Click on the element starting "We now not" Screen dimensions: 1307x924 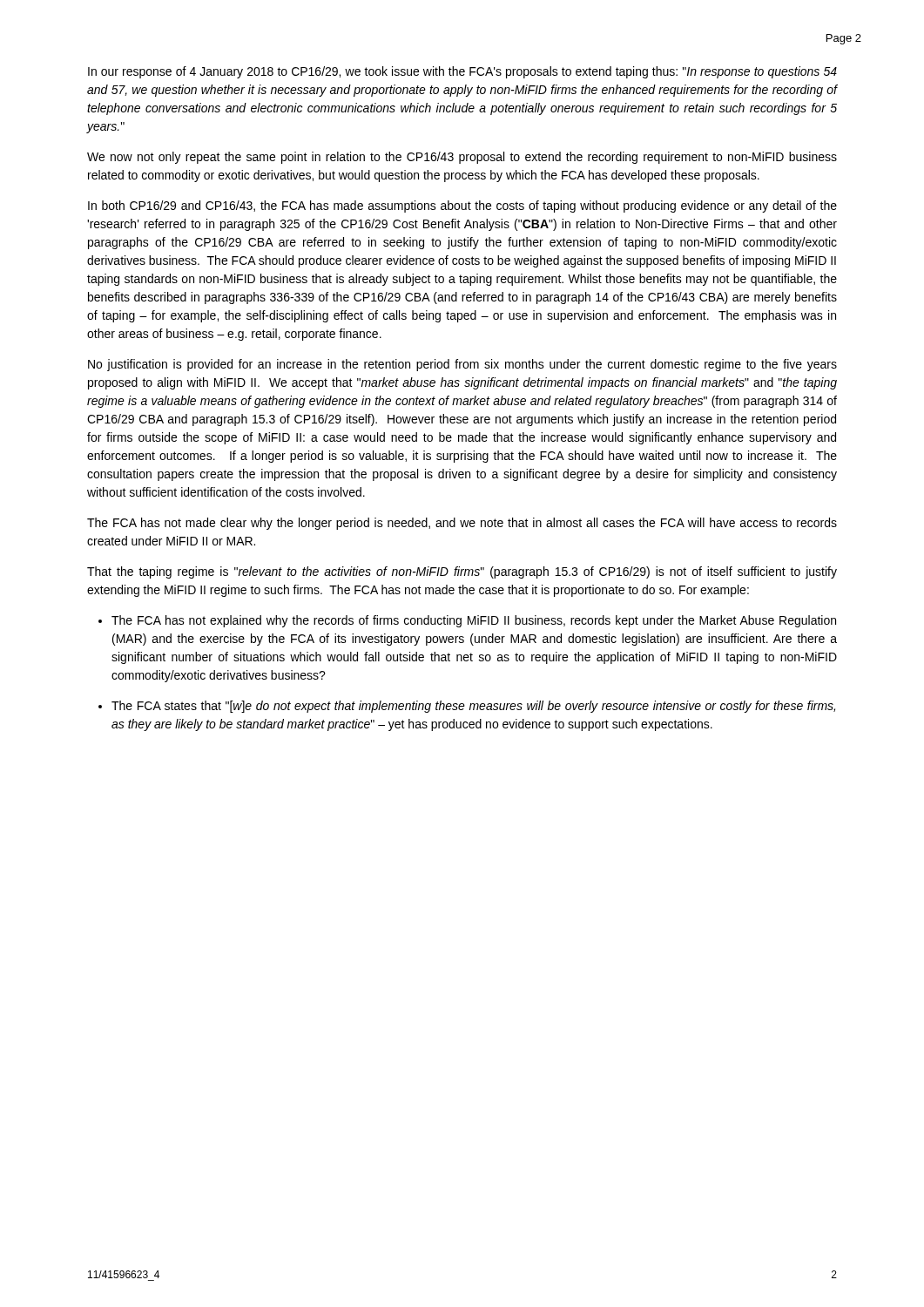click(462, 166)
